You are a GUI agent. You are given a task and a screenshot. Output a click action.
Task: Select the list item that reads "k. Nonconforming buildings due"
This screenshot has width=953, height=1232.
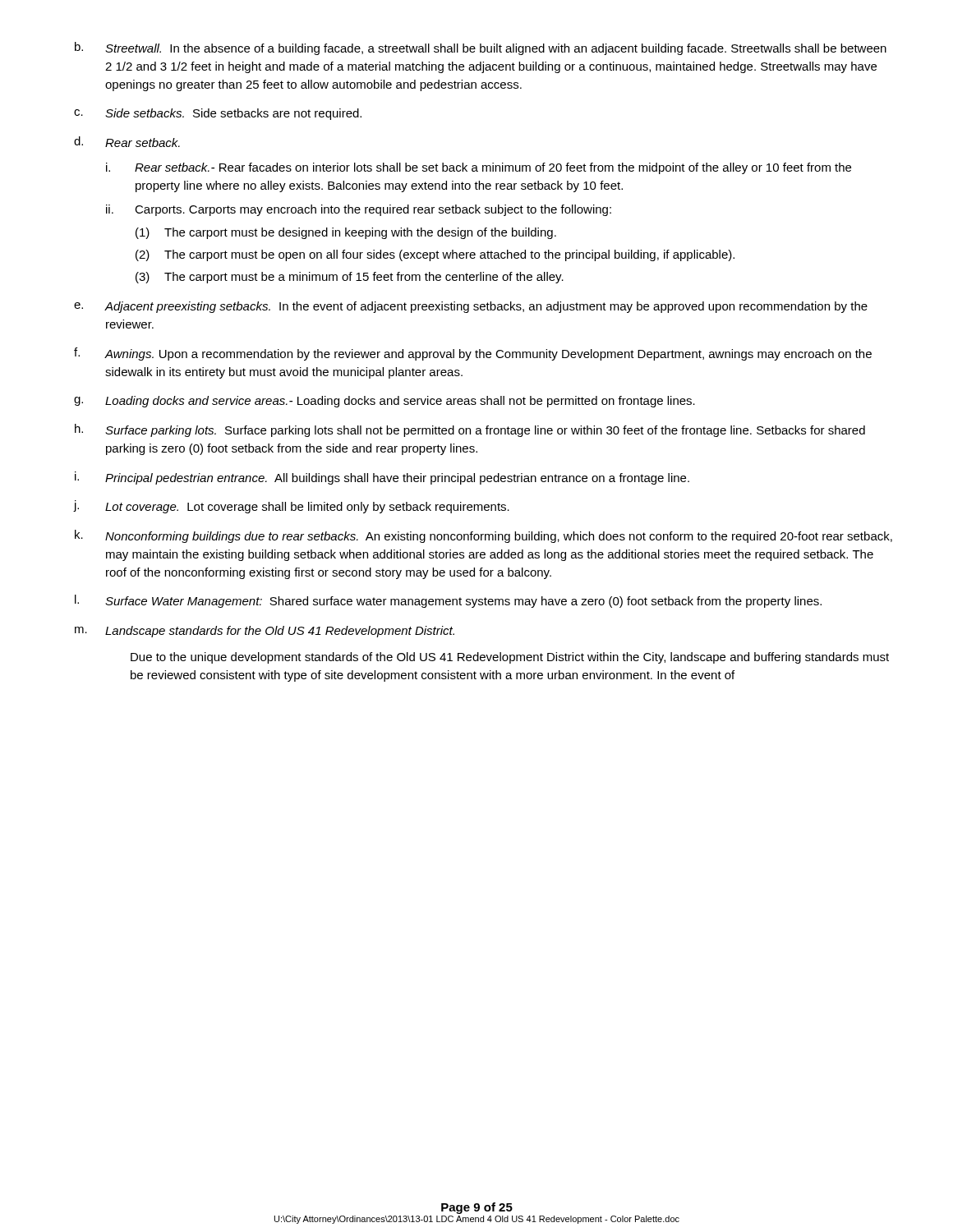(485, 554)
